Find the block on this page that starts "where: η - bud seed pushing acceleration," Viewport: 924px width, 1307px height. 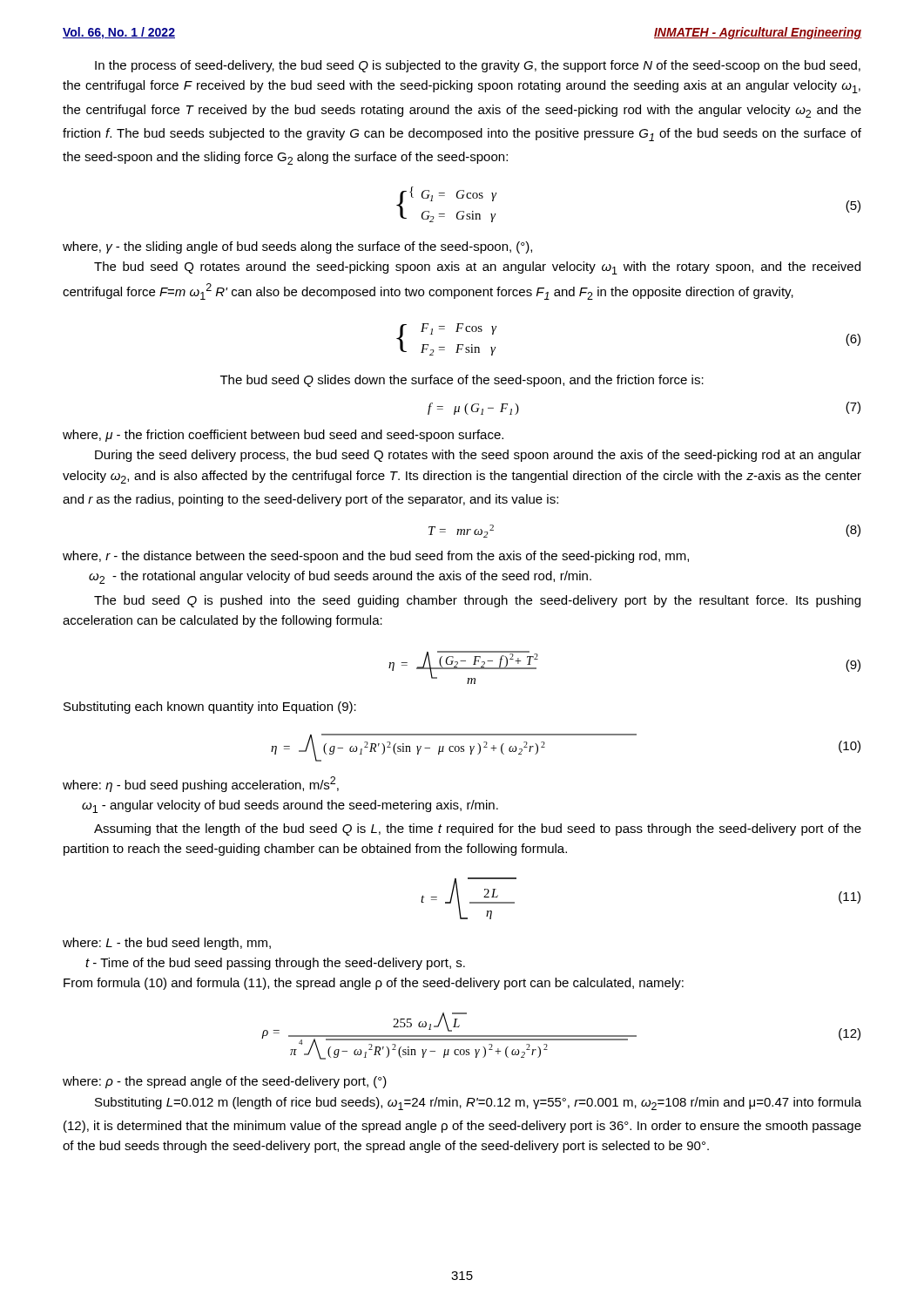(462, 795)
